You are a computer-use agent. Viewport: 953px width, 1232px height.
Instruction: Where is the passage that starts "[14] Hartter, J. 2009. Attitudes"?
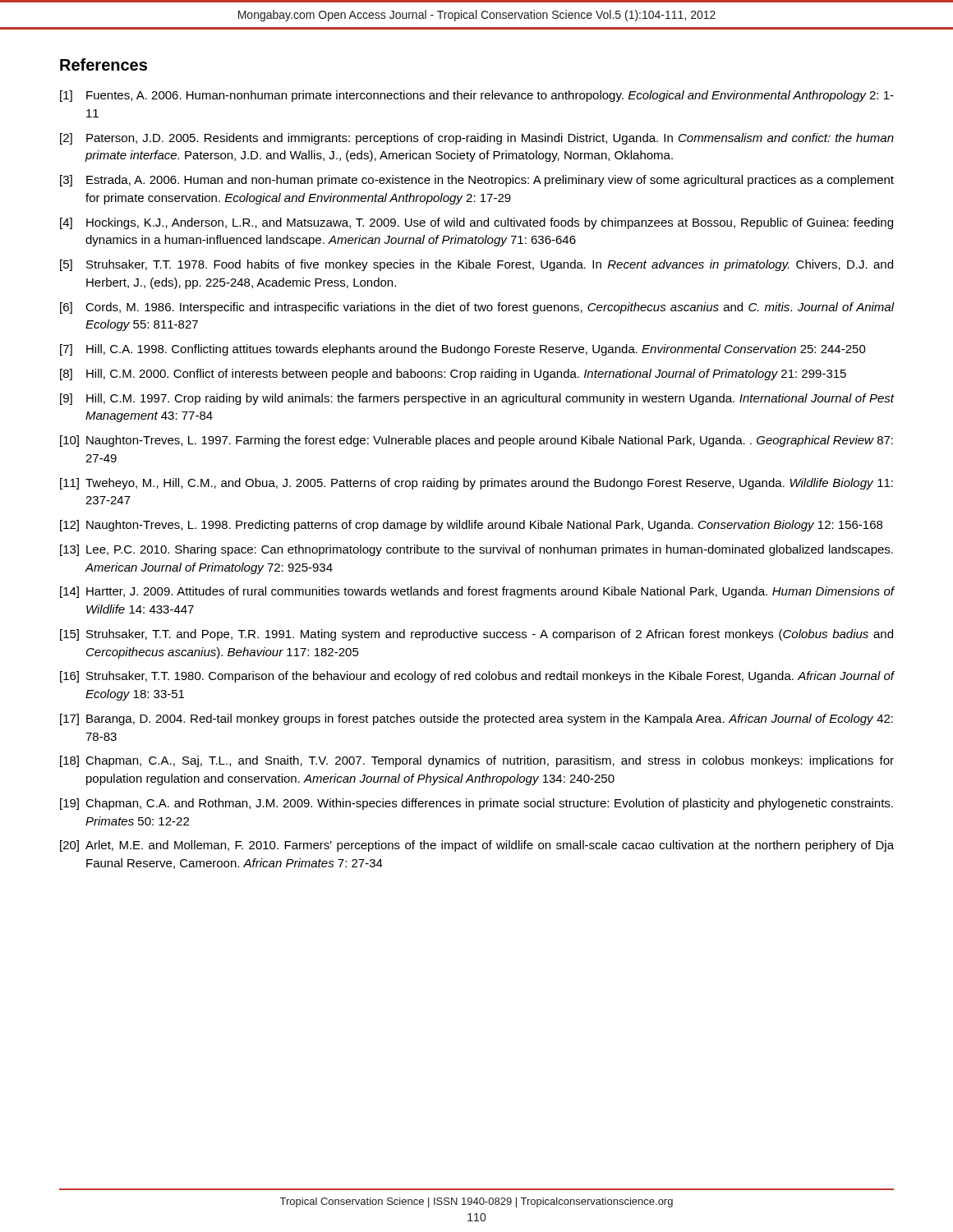point(476,600)
